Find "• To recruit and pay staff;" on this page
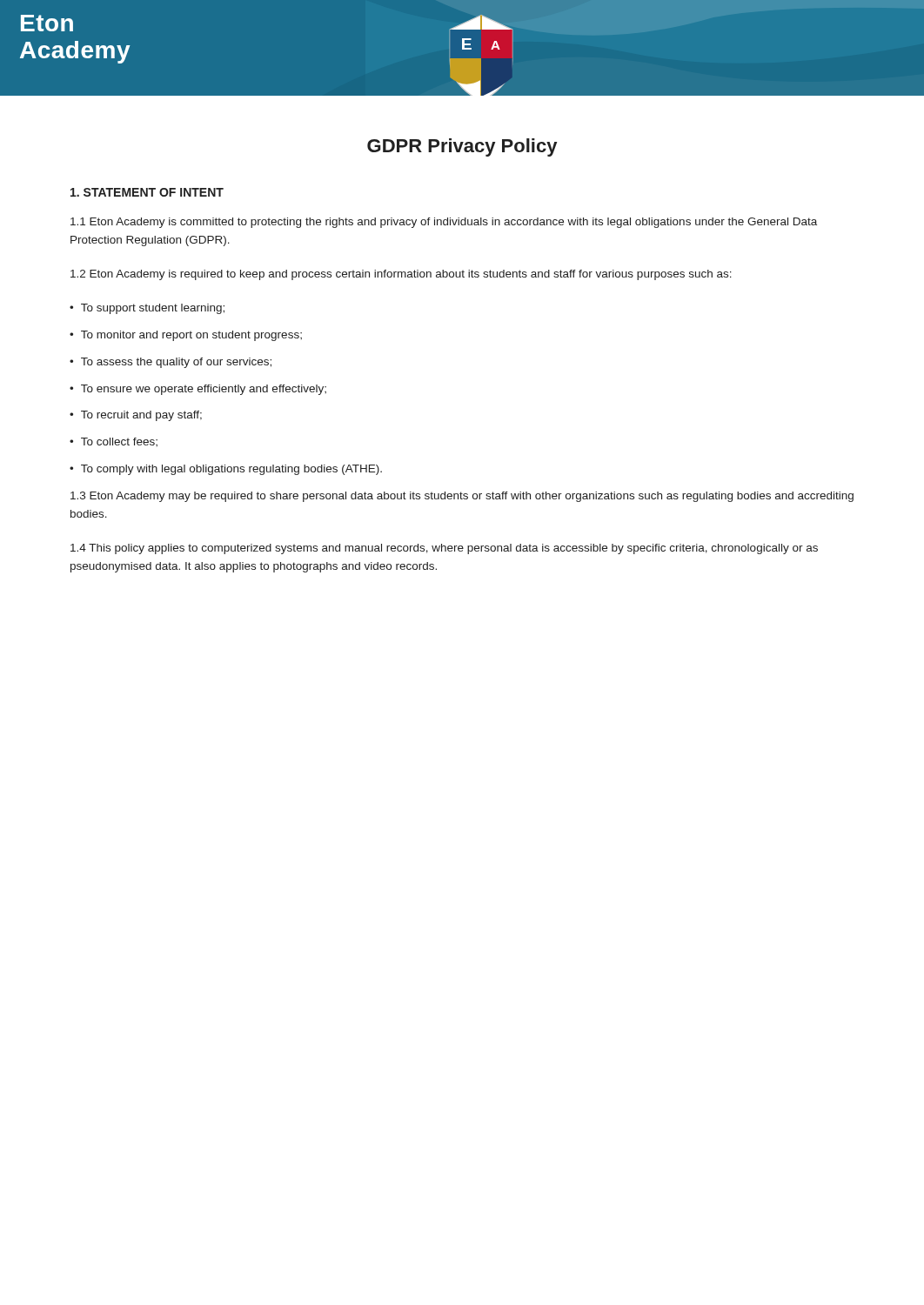This screenshot has height=1305, width=924. [136, 416]
